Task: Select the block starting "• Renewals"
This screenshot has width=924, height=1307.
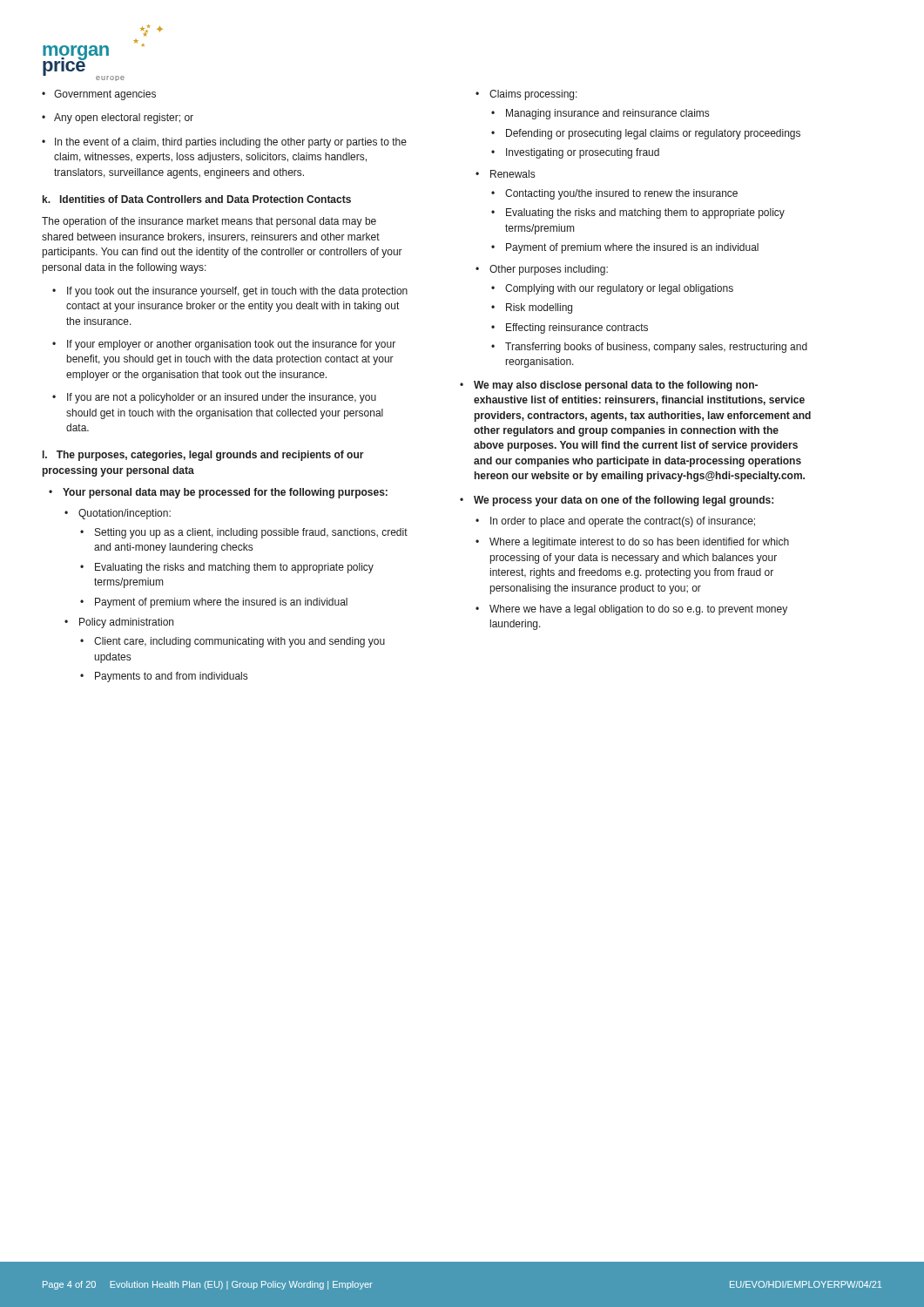Action: [505, 174]
